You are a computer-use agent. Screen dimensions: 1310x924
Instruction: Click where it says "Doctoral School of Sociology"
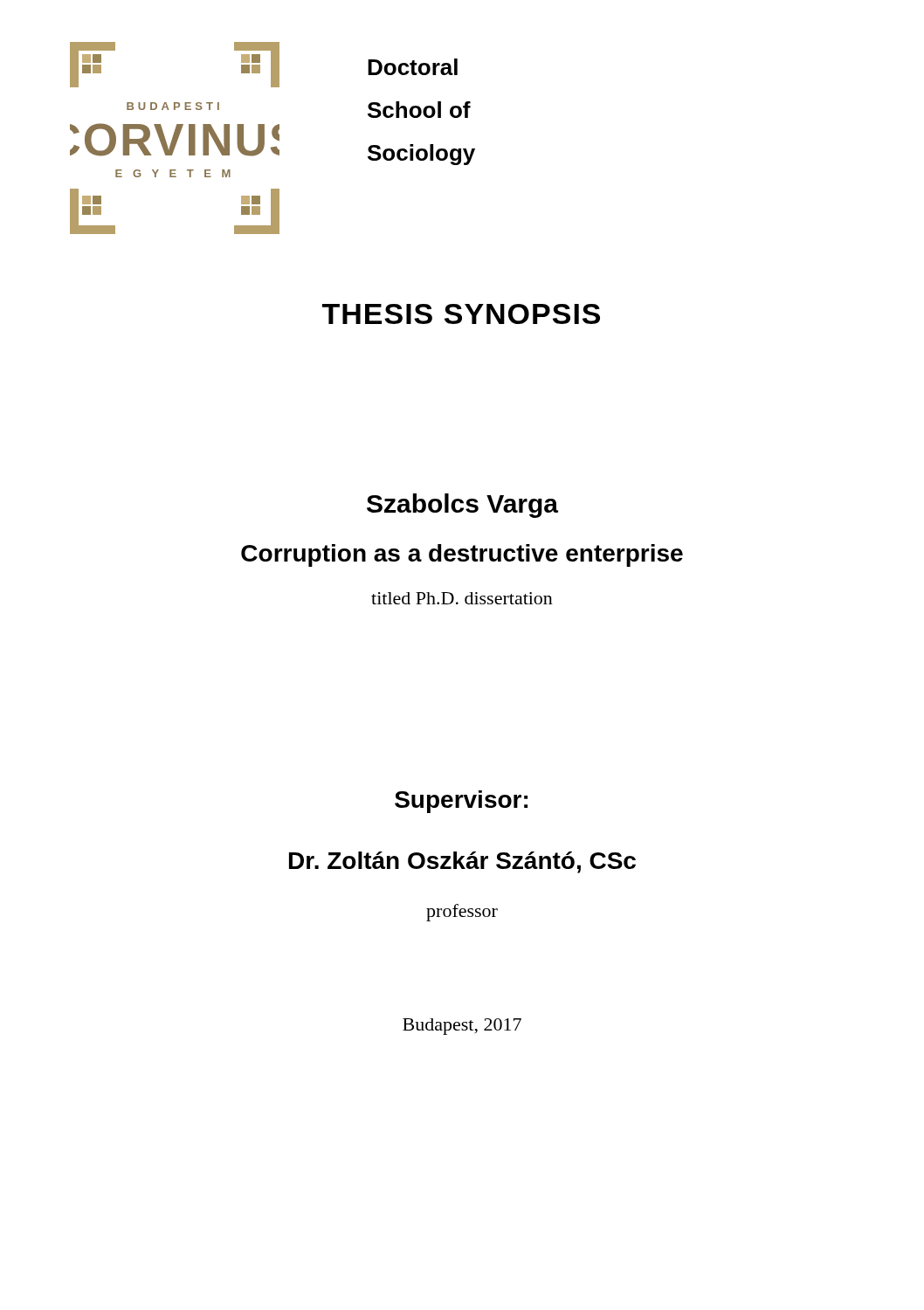coord(421,110)
